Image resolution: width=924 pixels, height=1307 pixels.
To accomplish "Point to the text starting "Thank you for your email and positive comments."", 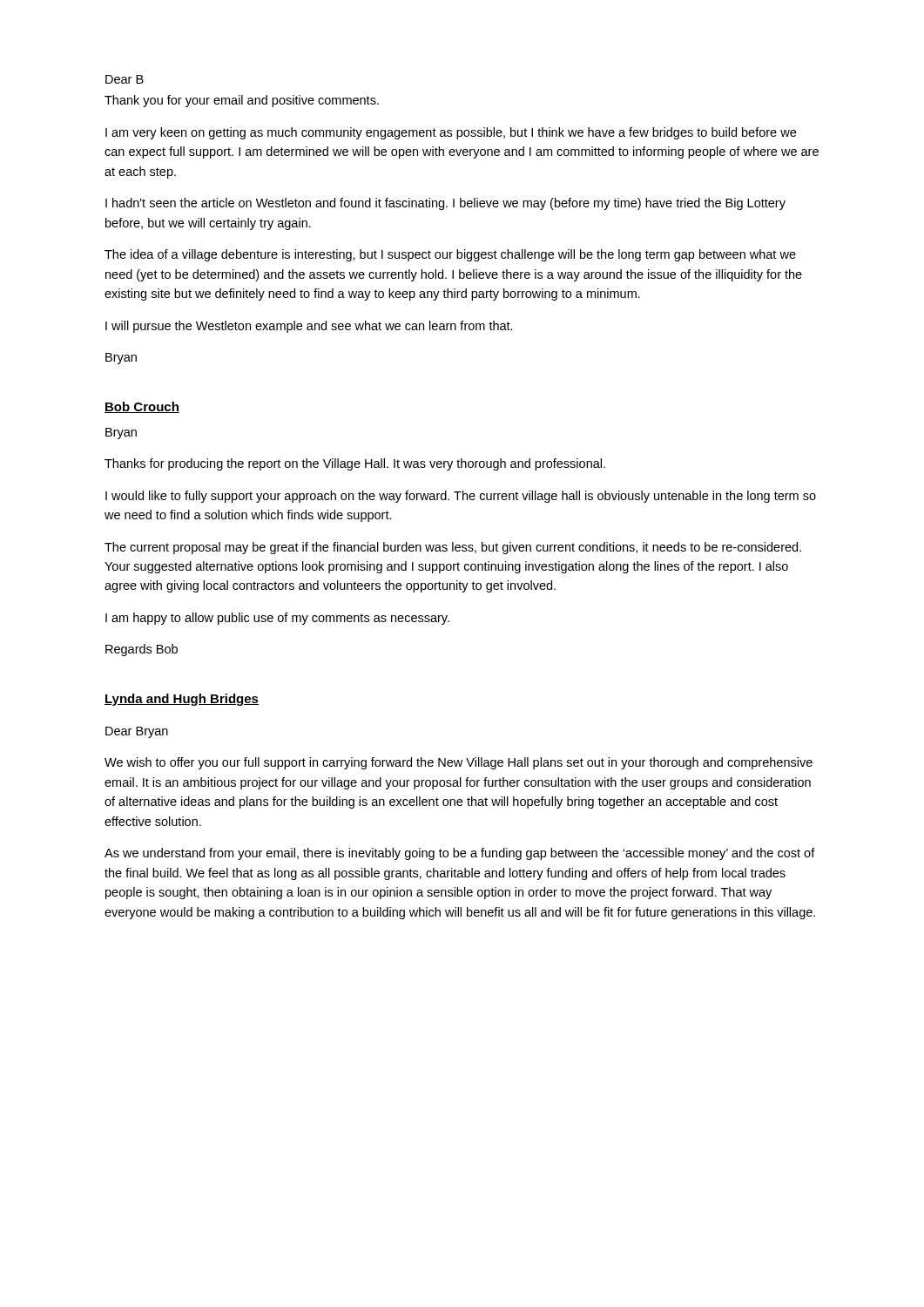I will (x=242, y=101).
